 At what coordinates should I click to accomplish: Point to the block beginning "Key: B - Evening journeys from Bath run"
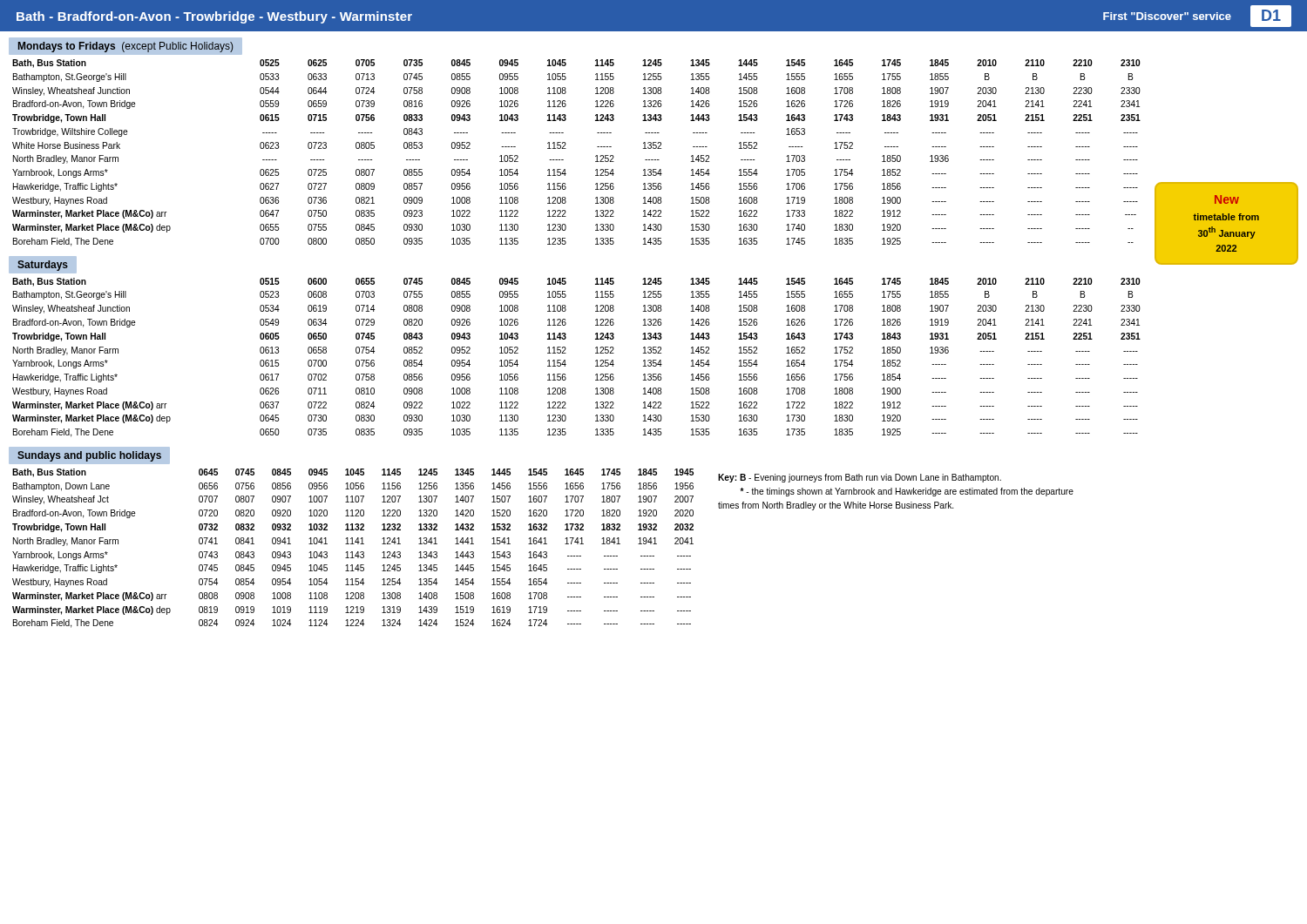coord(896,491)
